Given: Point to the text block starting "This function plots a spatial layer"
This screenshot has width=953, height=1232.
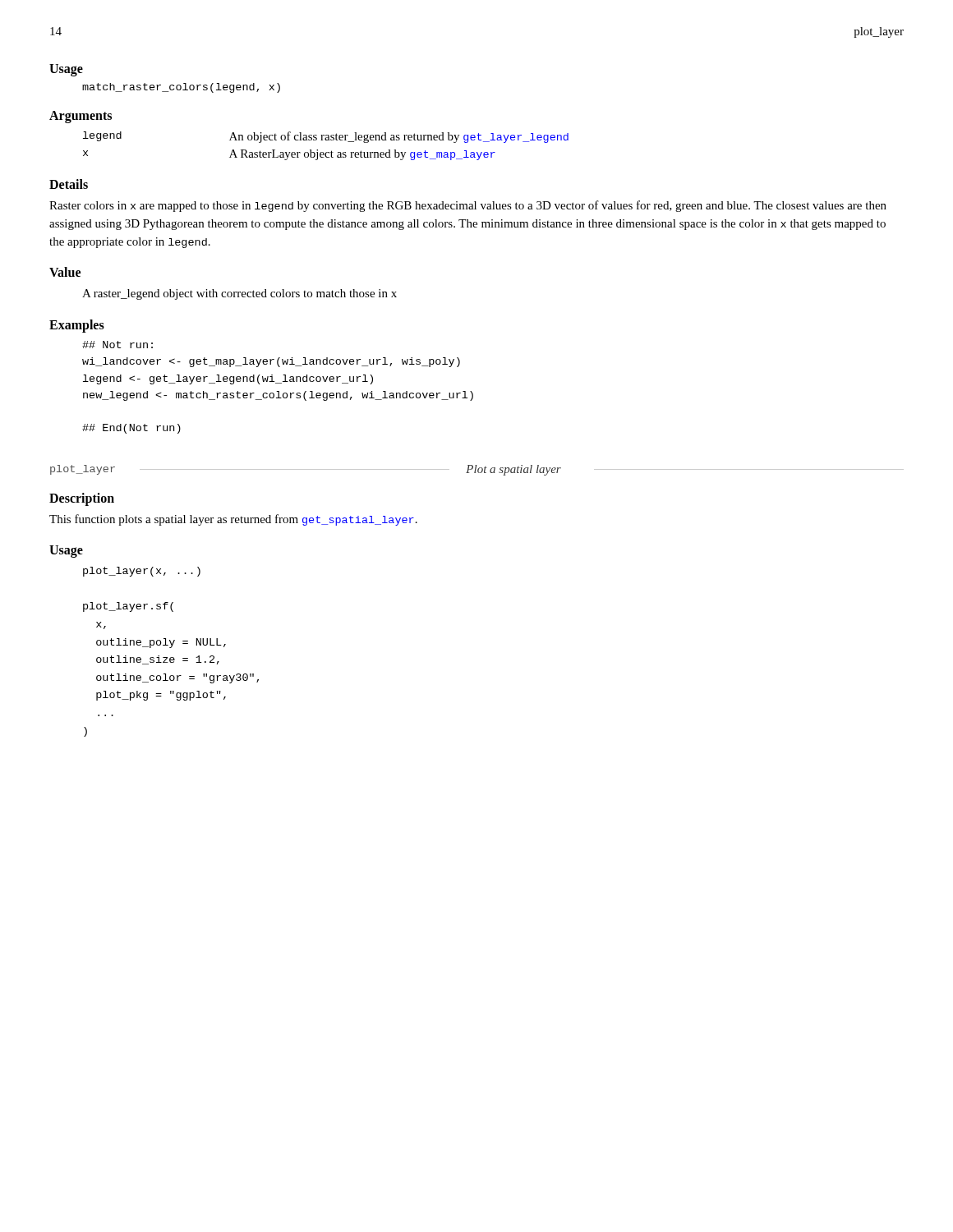Looking at the screenshot, I should coord(233,519).
